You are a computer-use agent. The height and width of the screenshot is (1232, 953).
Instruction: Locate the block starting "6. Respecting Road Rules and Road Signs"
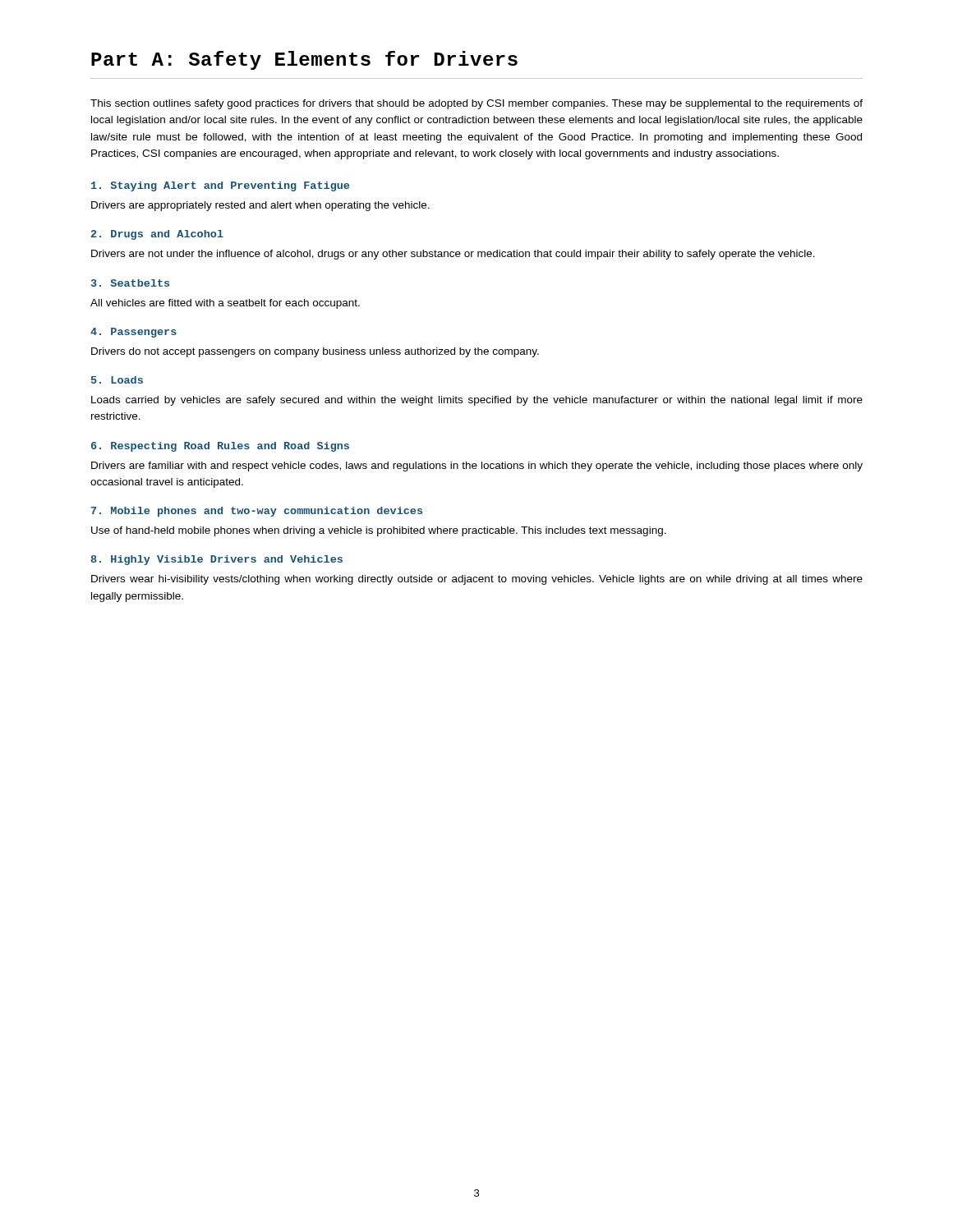pos(220,446)
